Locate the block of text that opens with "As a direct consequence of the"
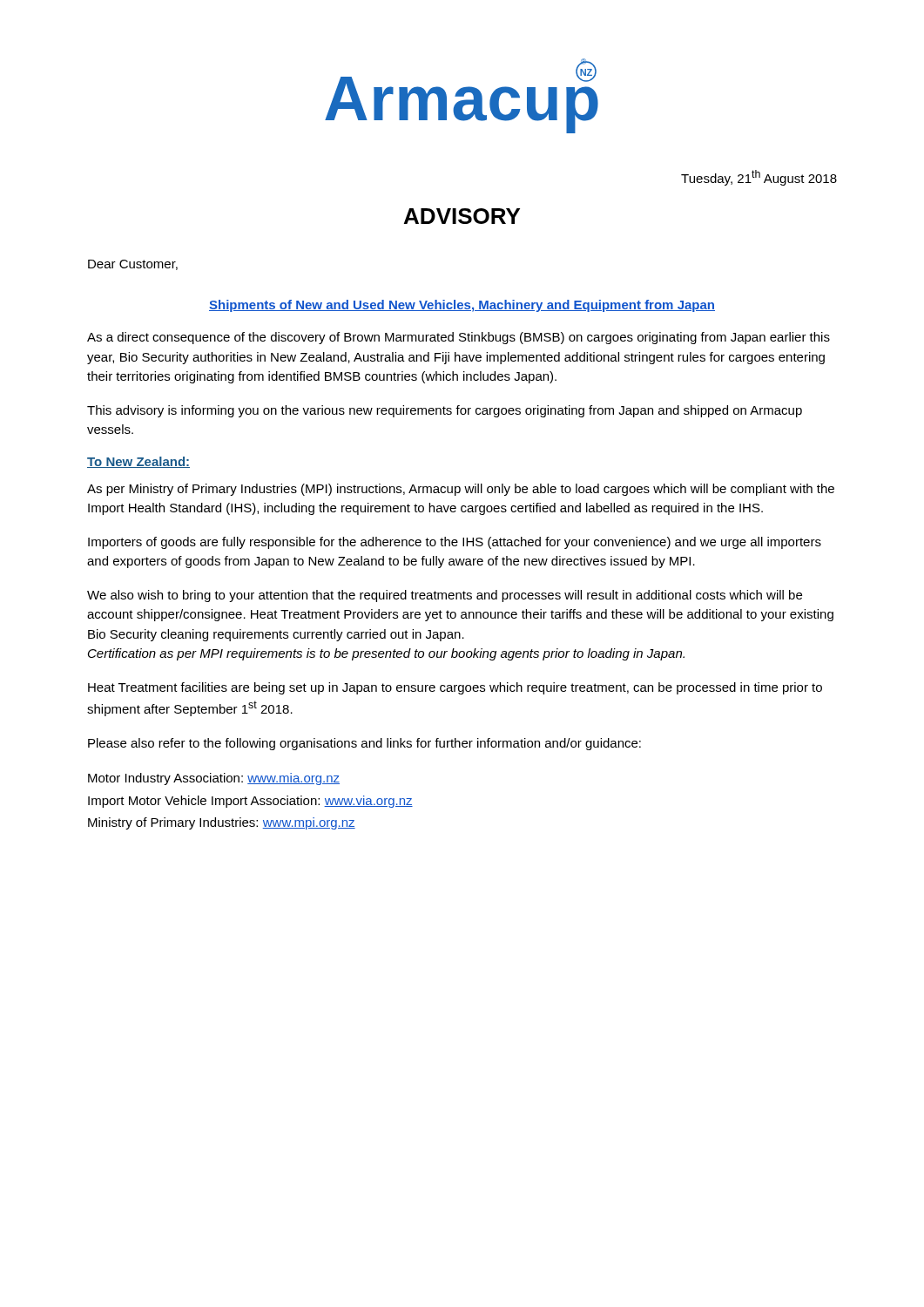 (458, 356)
